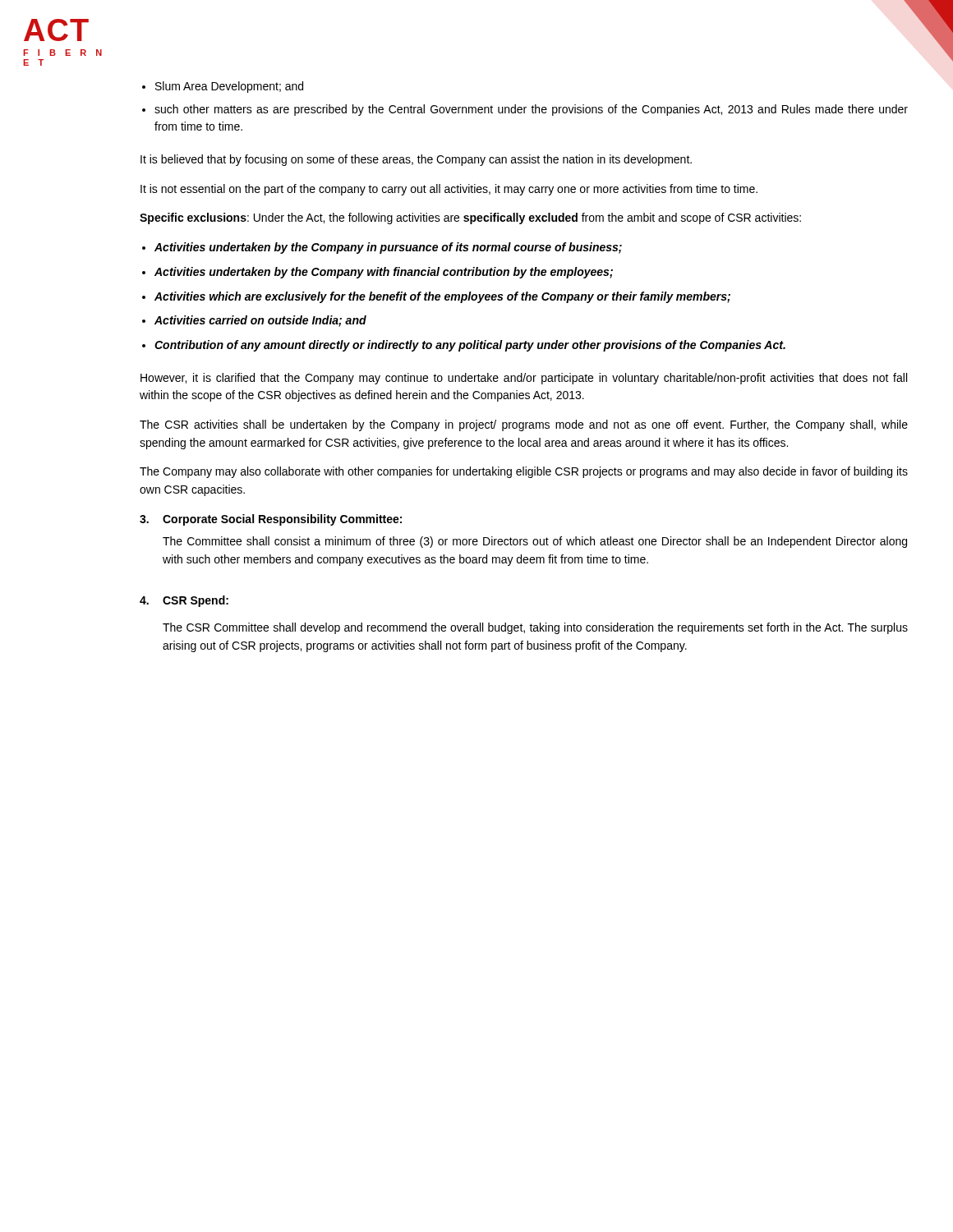Click on the element starting "The CSR activities"
This screenshot has width=953, height=1232.
pyautogui.click(x=524, y=433)
